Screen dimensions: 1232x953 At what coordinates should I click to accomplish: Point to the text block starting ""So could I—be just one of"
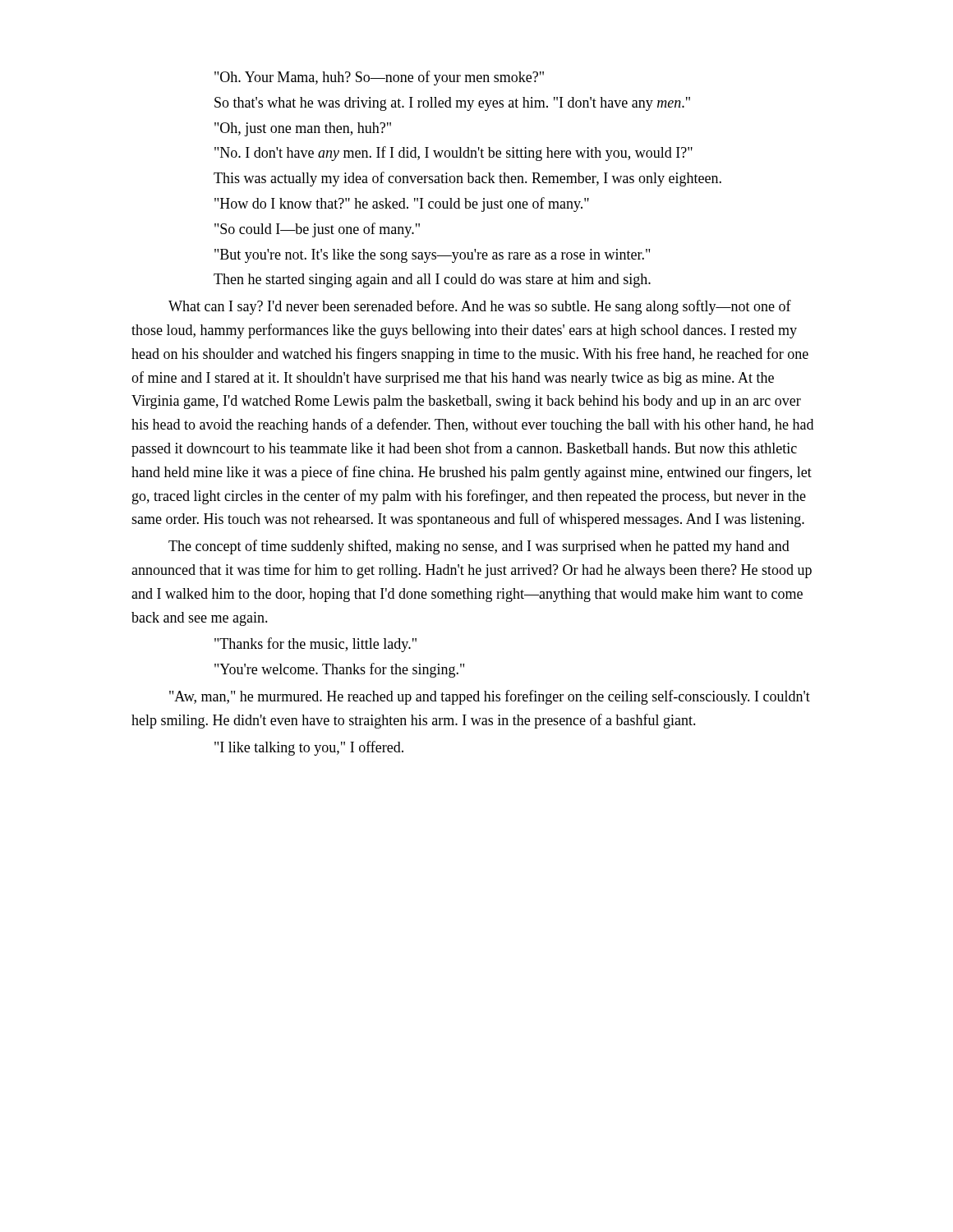point(317,229)
